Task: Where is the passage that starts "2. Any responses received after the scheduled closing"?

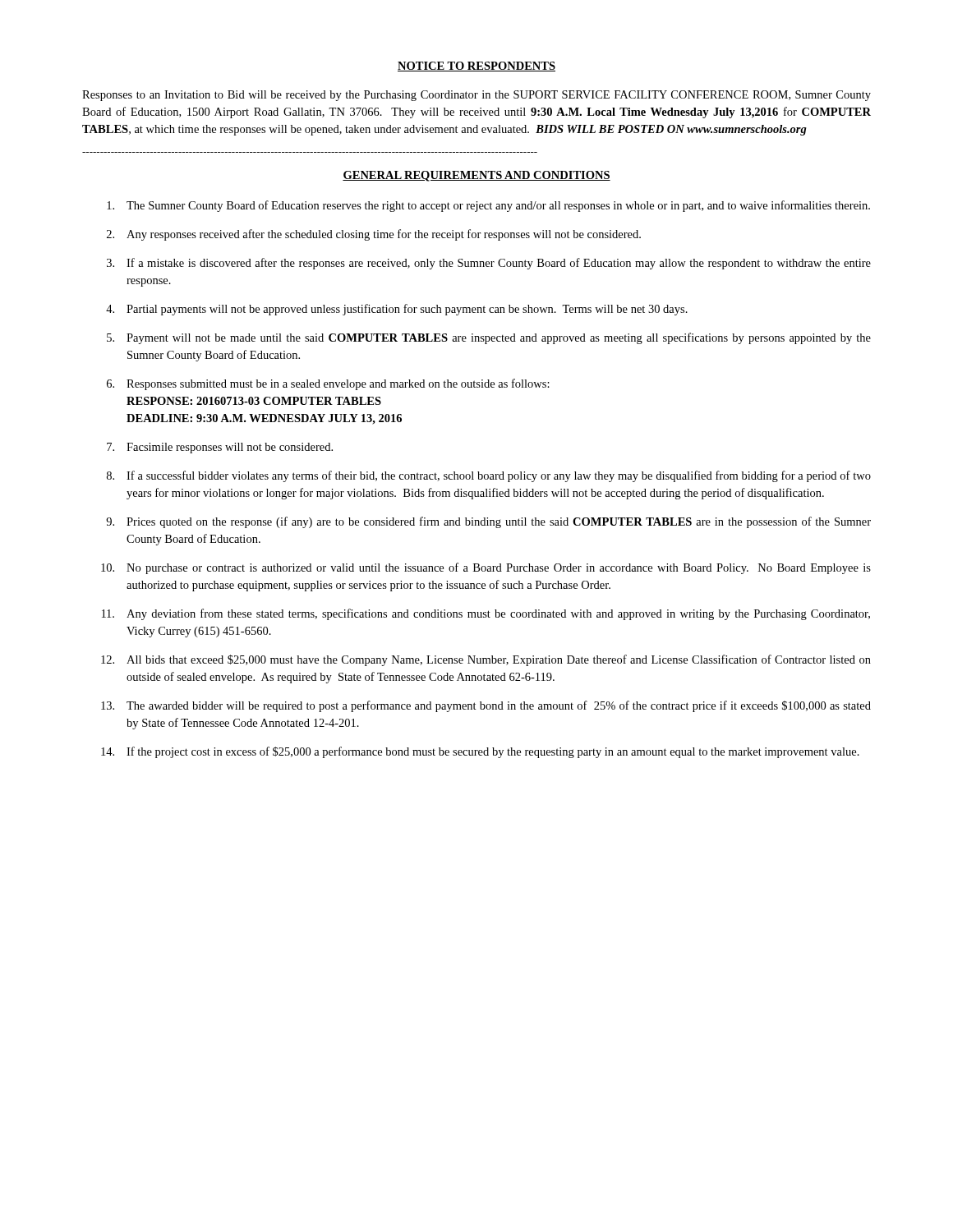Action: tap(476, 235)
